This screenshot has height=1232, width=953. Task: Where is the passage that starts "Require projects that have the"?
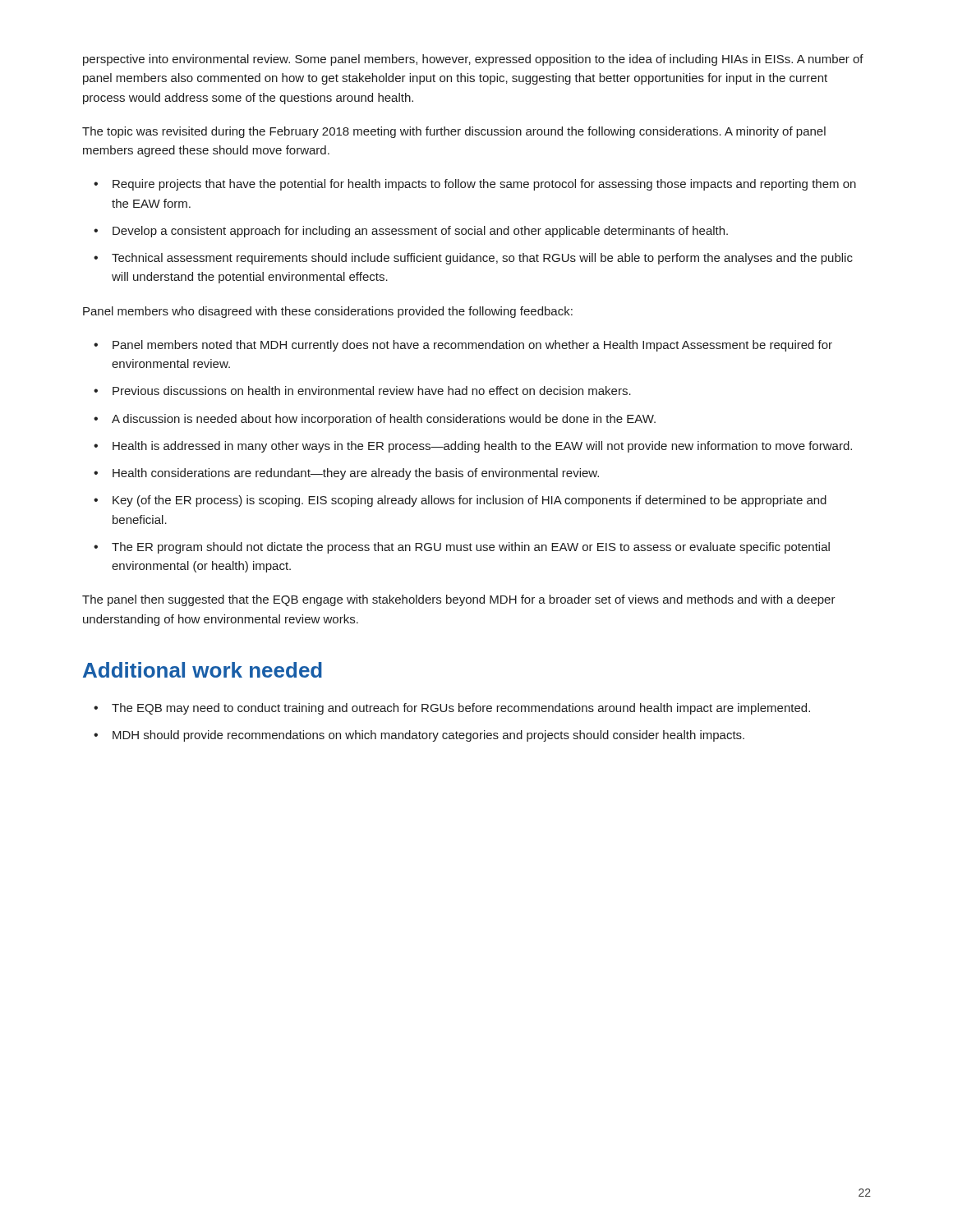[484, 193]
